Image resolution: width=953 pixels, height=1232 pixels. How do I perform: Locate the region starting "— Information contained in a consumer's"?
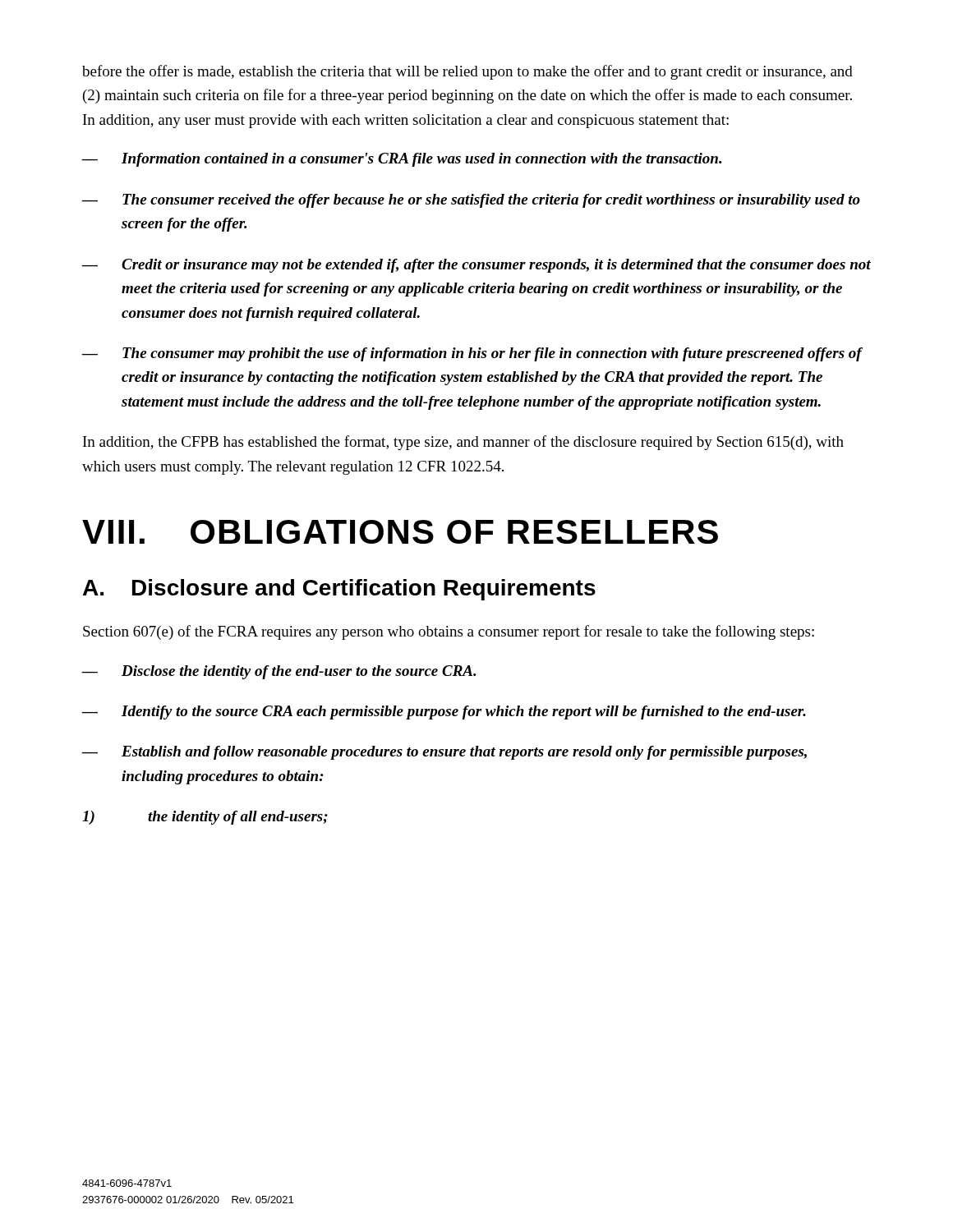point(476,159)
